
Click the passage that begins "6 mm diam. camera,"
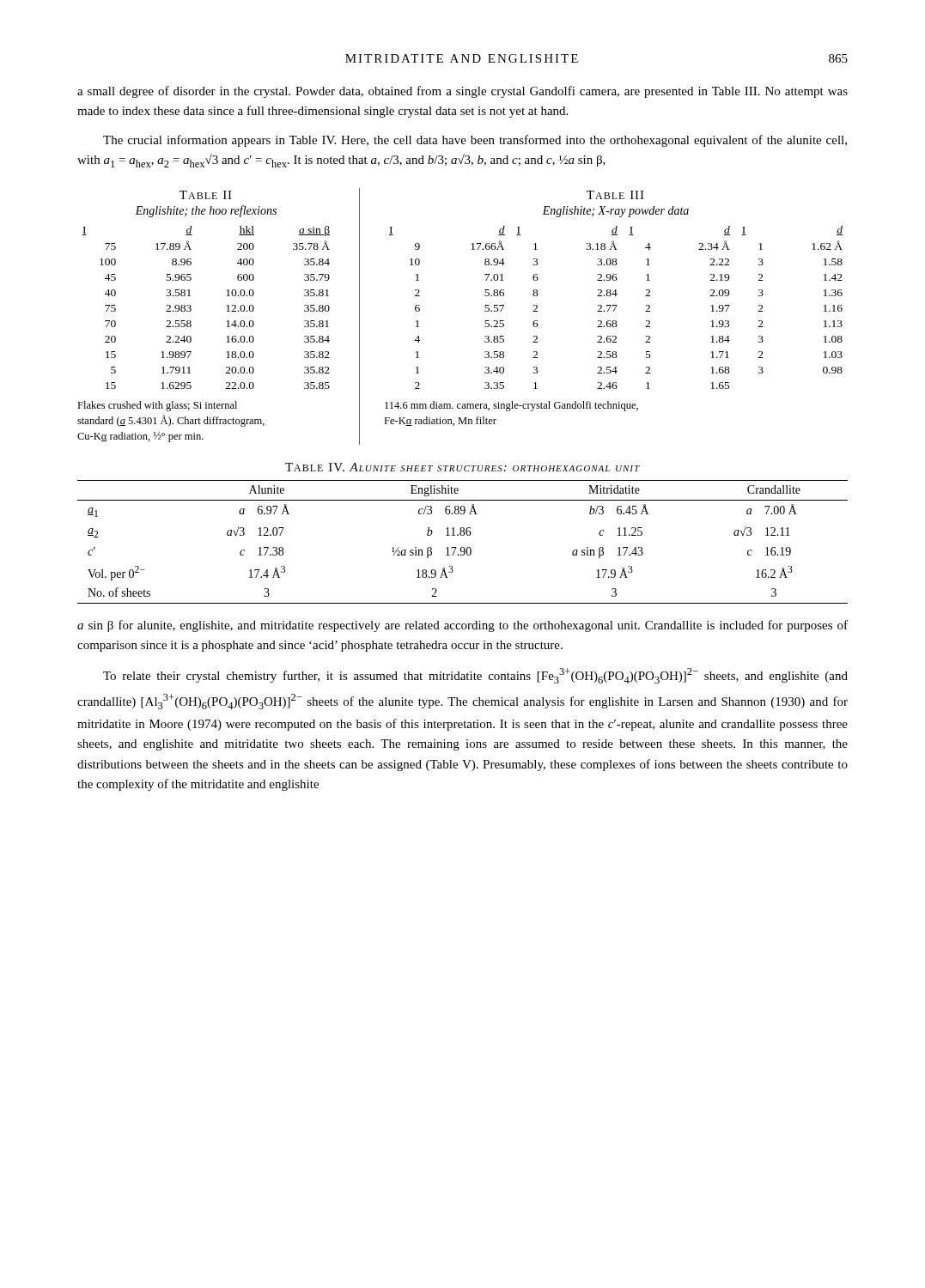tap(511, 413)
